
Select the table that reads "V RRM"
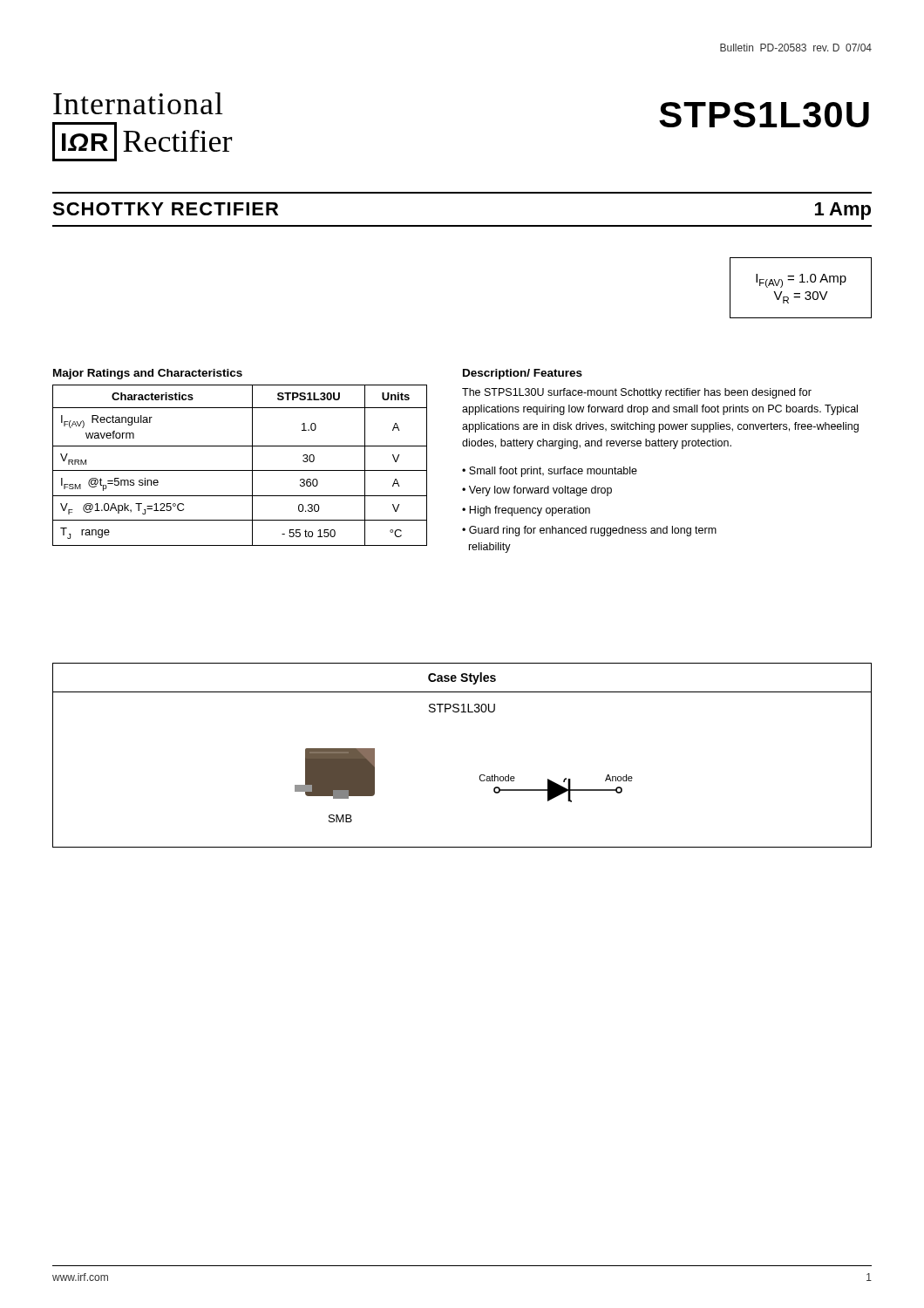[x=240, y=465]
